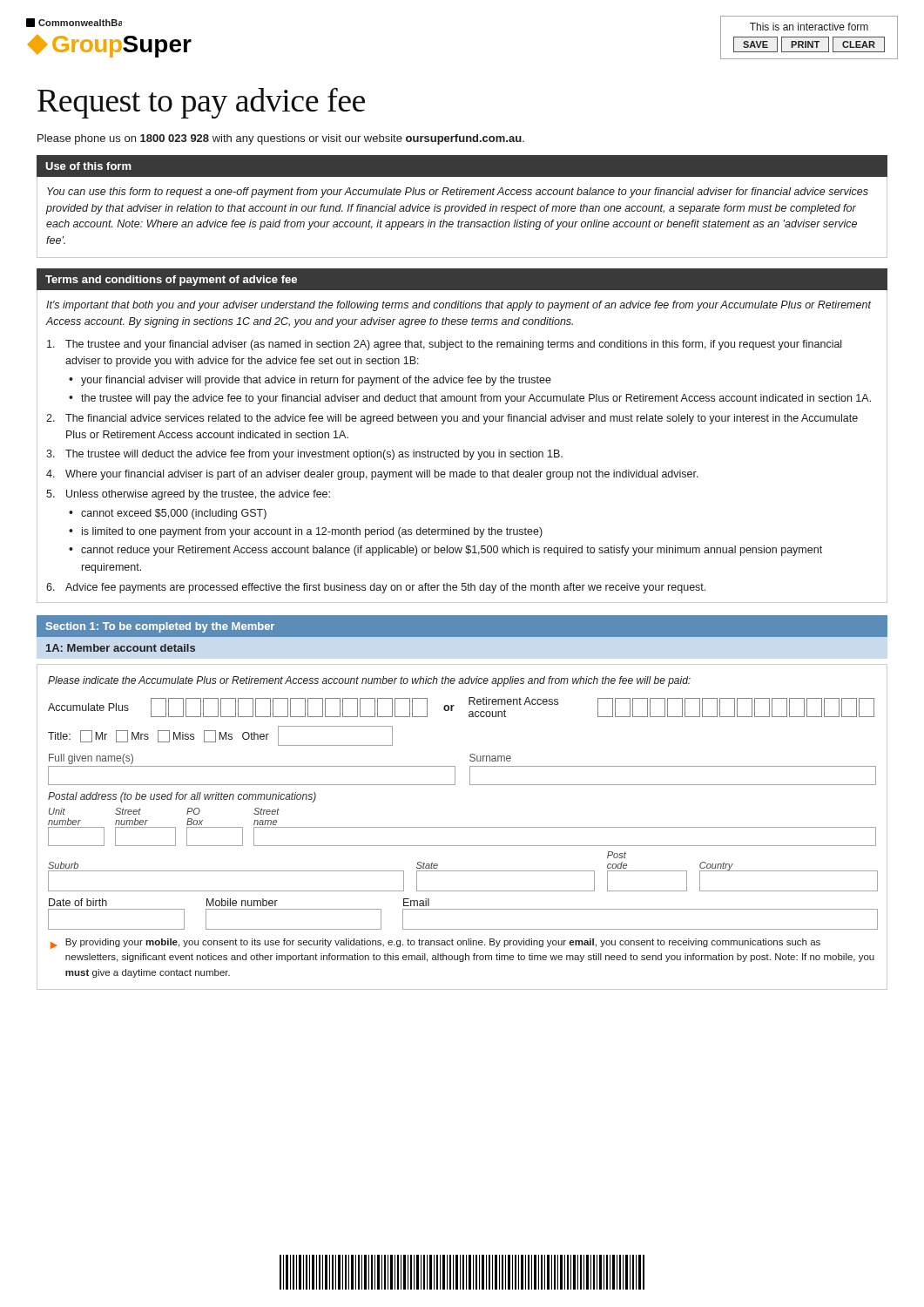
Task: Find the block starting "Terms and conditions of payment of advice"
Action: pyautogui.click(x=171, y=279)
